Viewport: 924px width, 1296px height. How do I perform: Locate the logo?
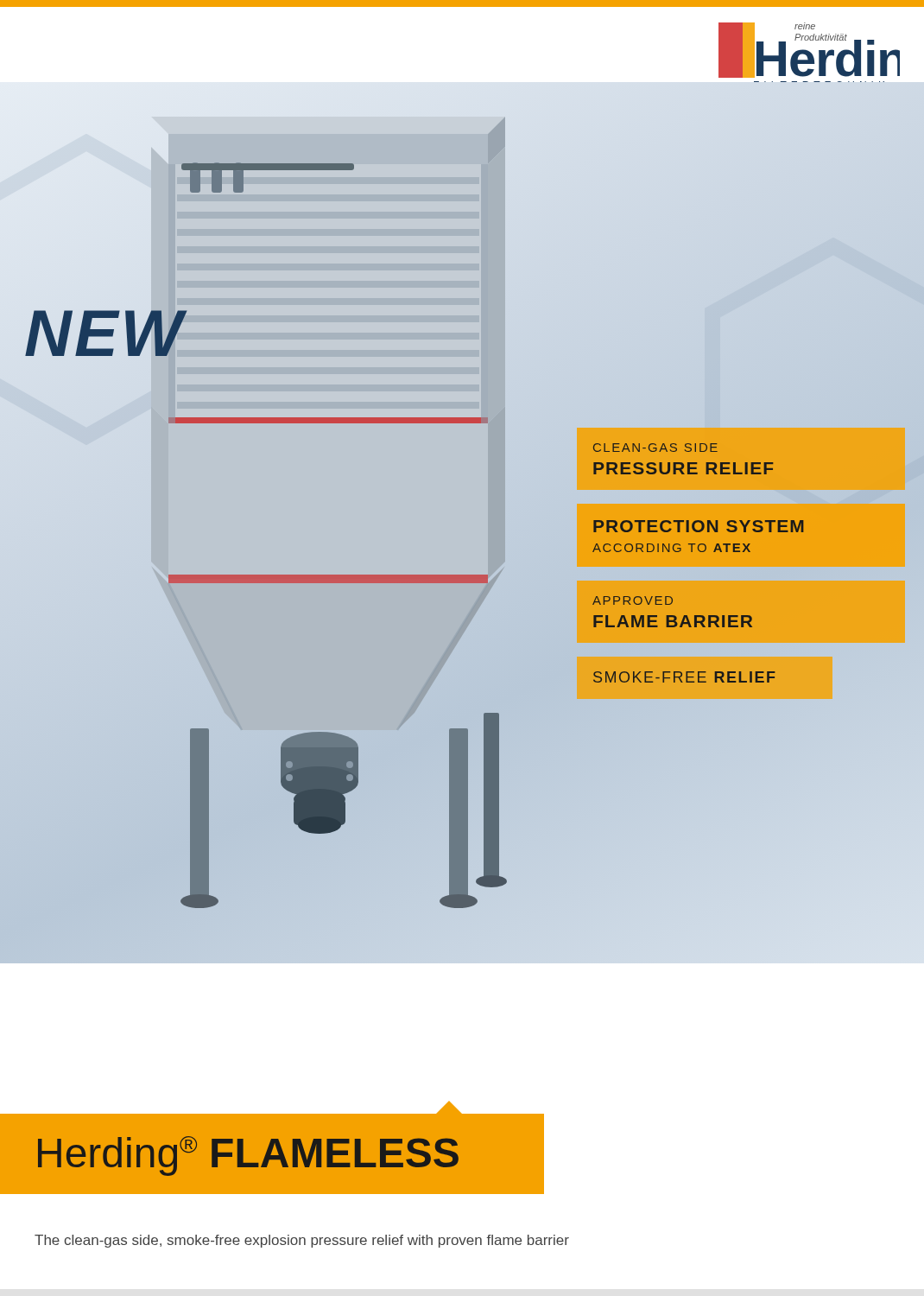pyautogui.click(x=783, y=54)
